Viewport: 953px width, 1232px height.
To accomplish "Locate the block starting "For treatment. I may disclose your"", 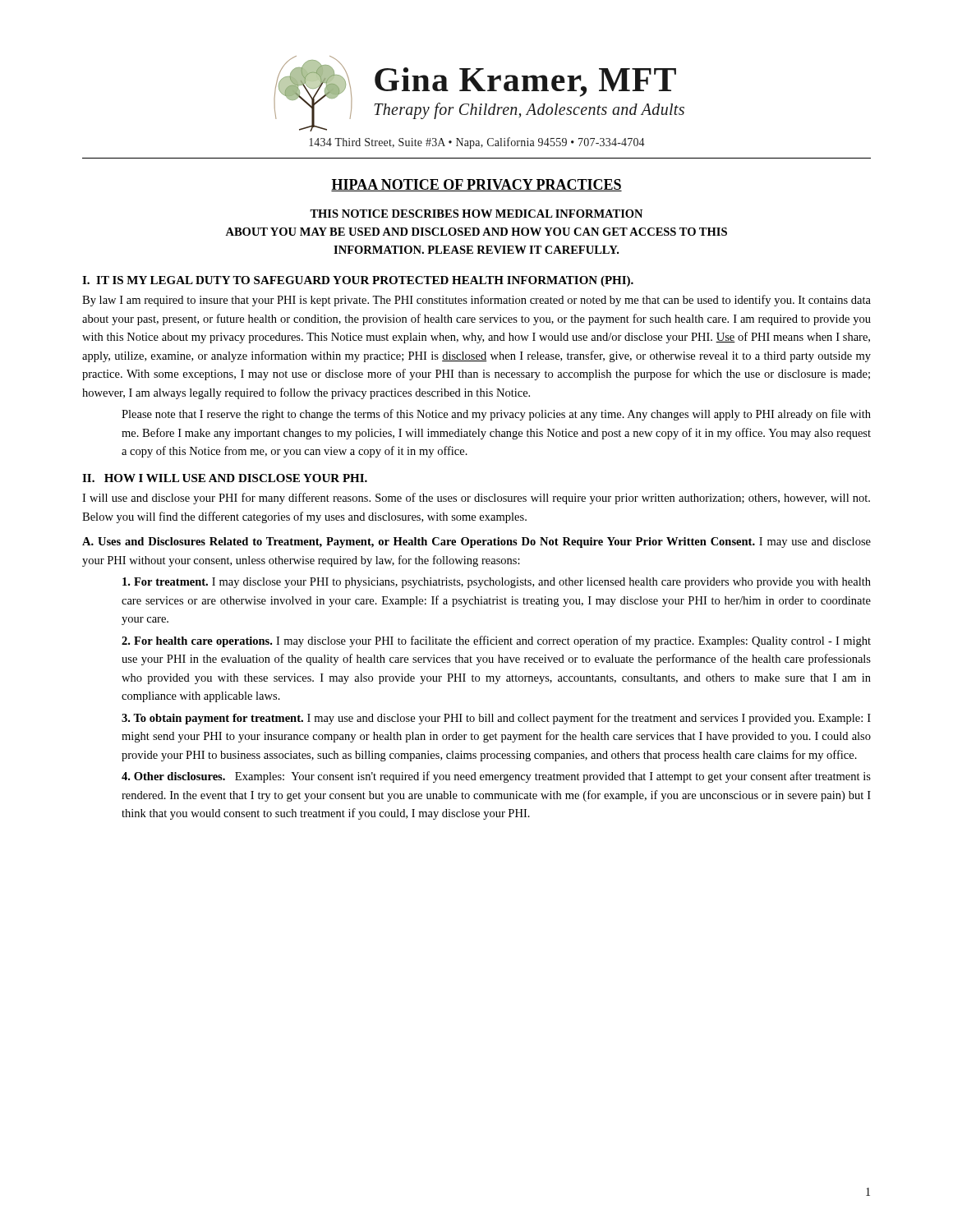I will coord(496,600).
